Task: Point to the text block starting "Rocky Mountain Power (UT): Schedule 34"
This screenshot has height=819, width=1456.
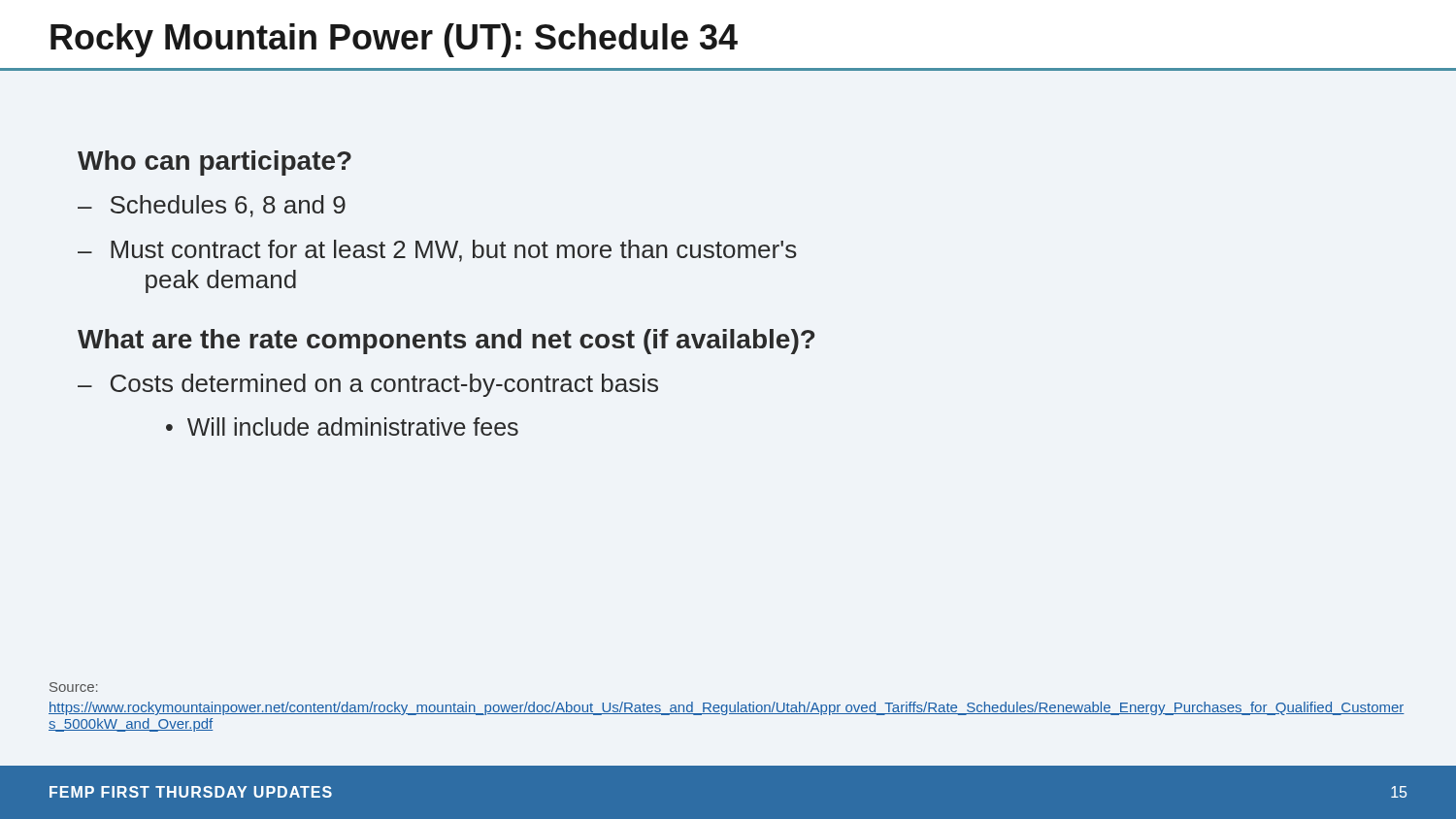Action: [728, 38]
